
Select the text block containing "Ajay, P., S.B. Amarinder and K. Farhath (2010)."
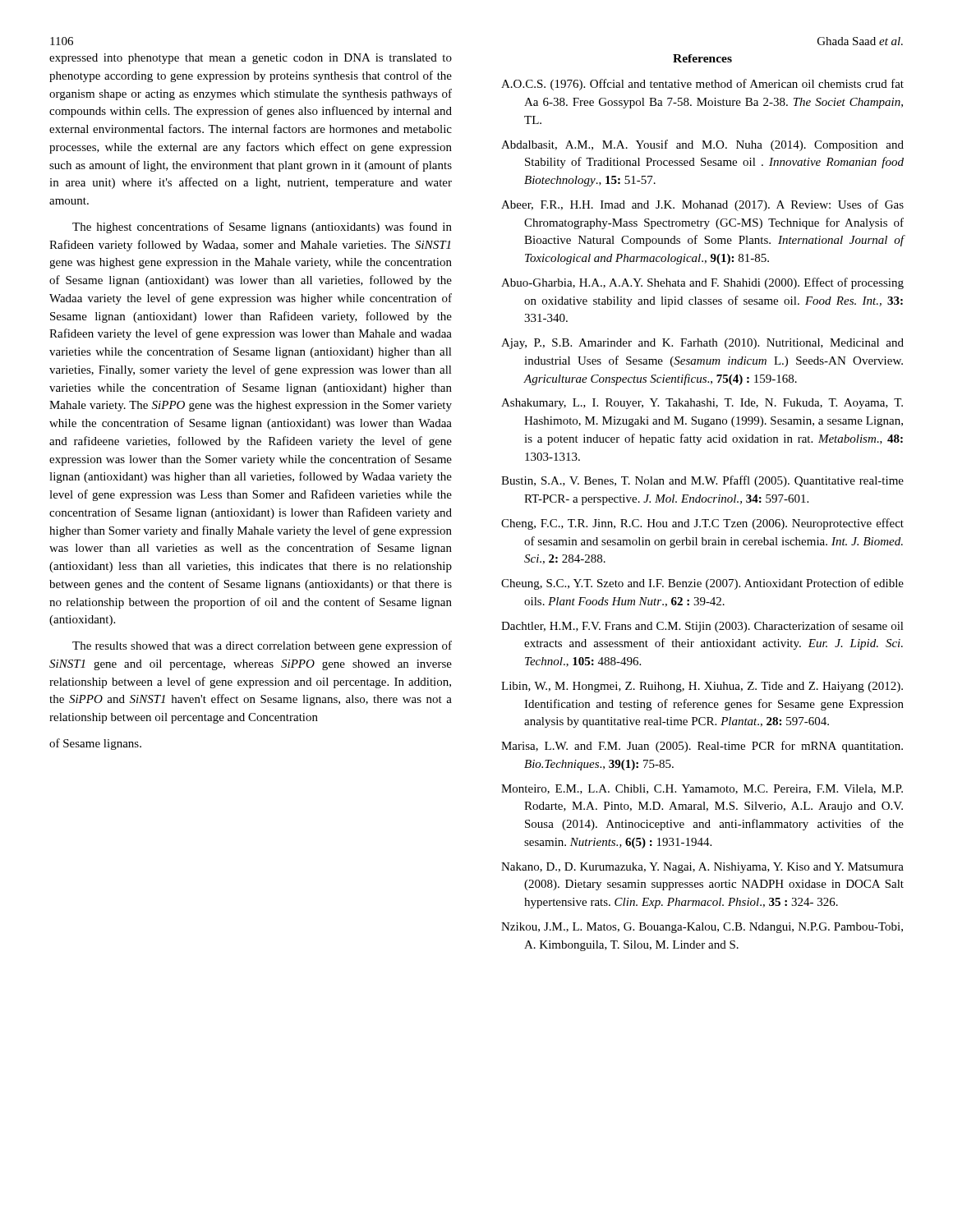click(702, 361)
